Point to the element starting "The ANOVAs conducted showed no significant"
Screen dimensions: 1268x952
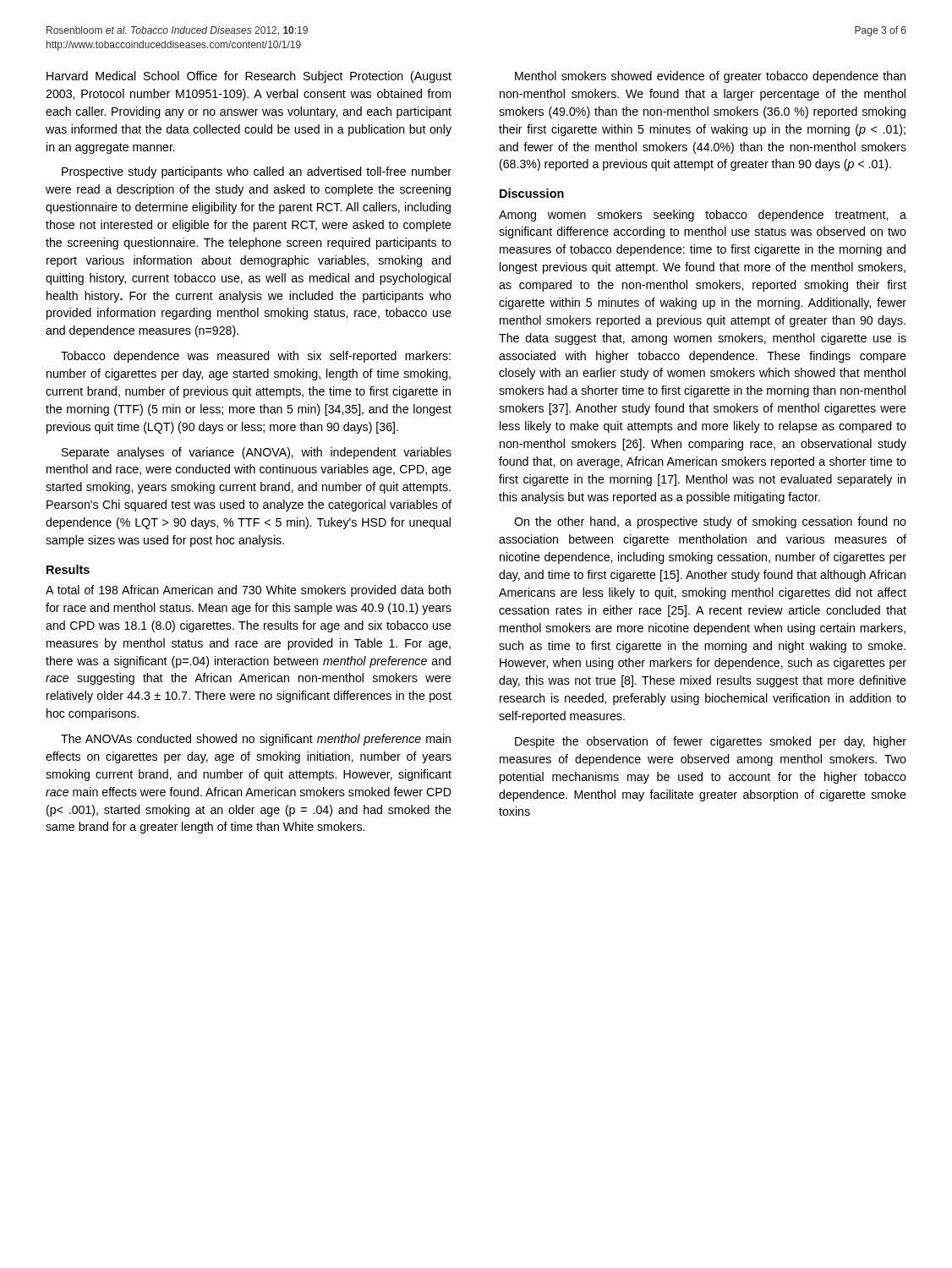(x=249, y=783)
